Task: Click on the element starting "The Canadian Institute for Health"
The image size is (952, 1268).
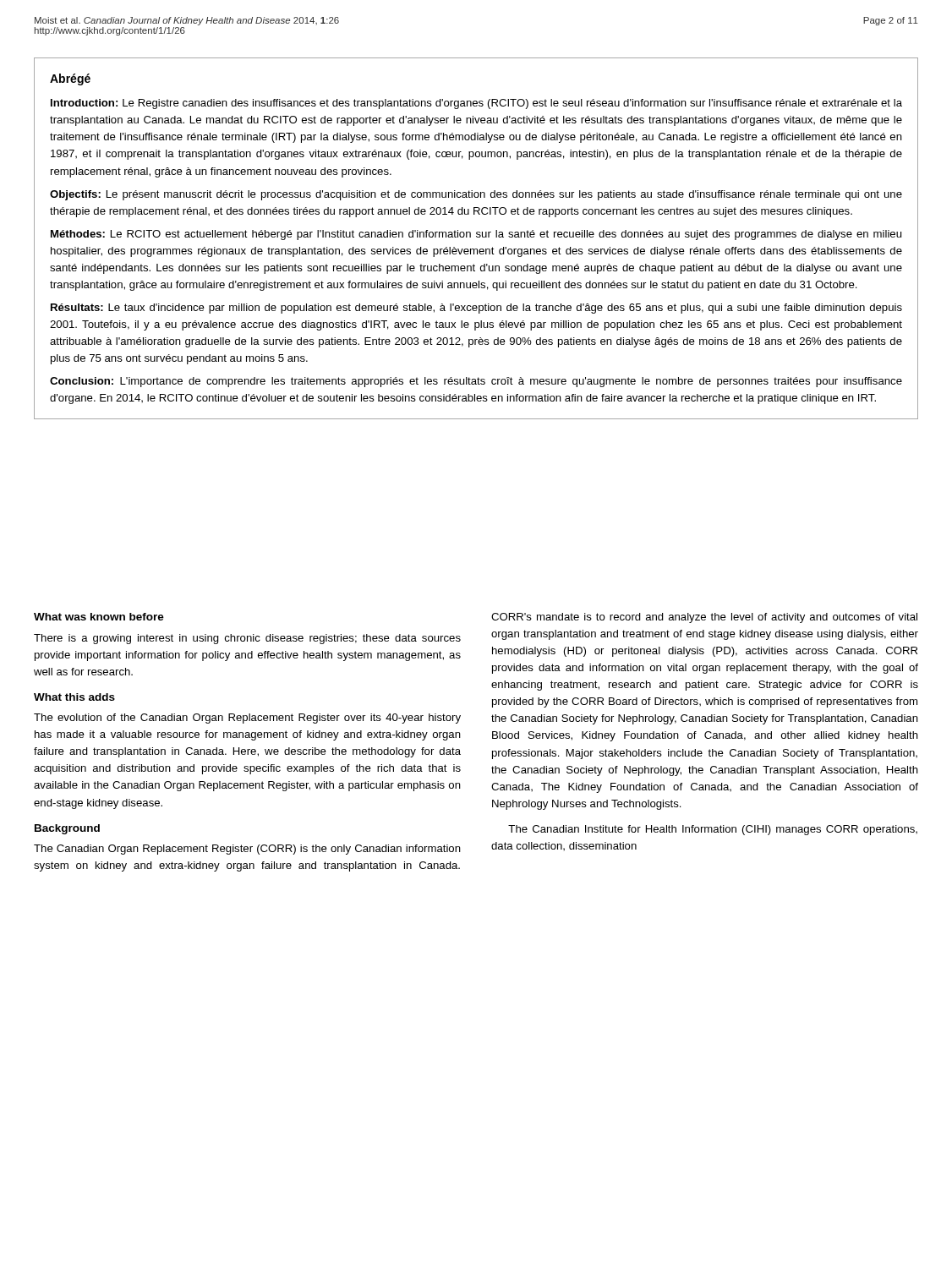Action: 705,837
